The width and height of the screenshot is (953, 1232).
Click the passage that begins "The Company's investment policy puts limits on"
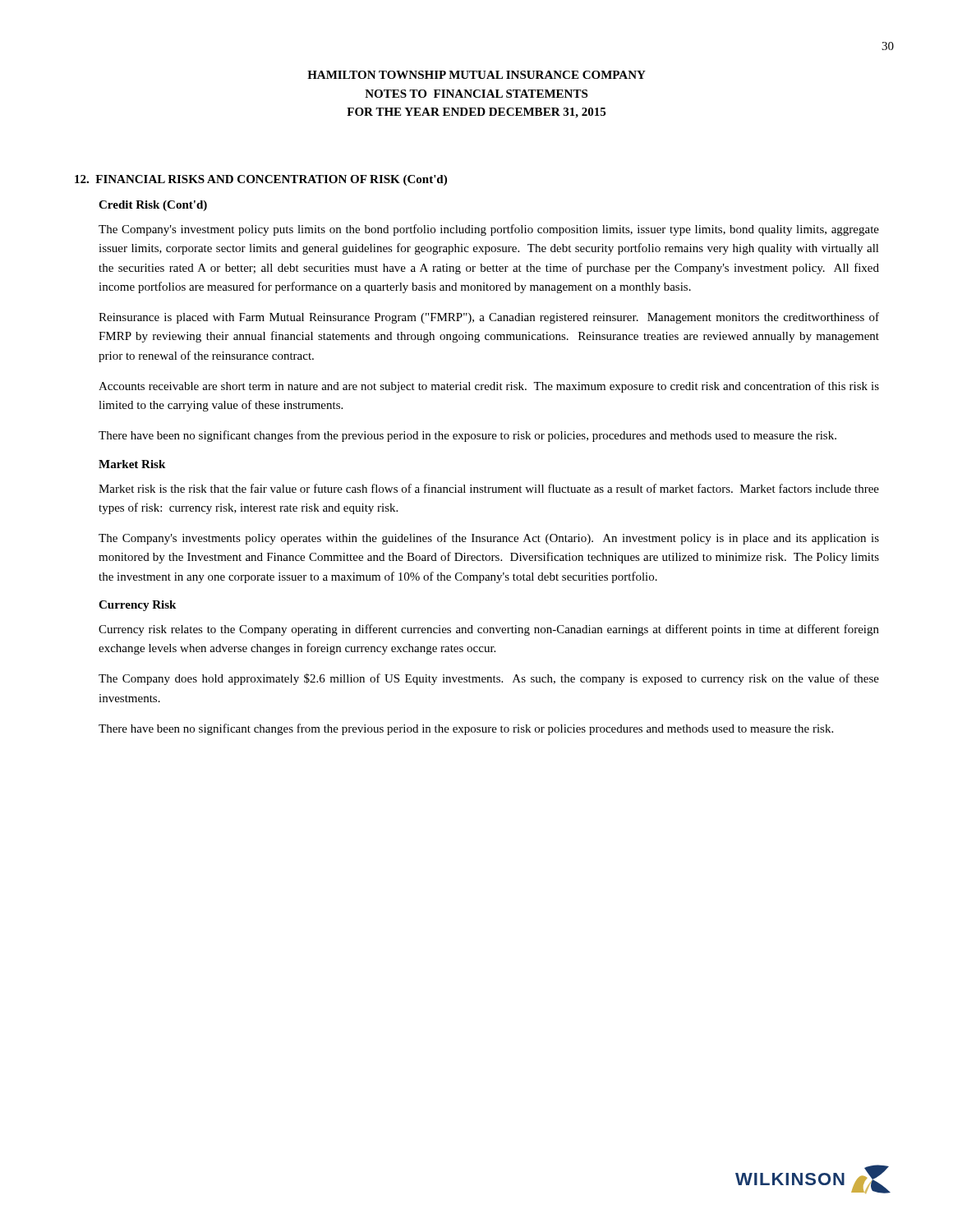pos(489,258)
